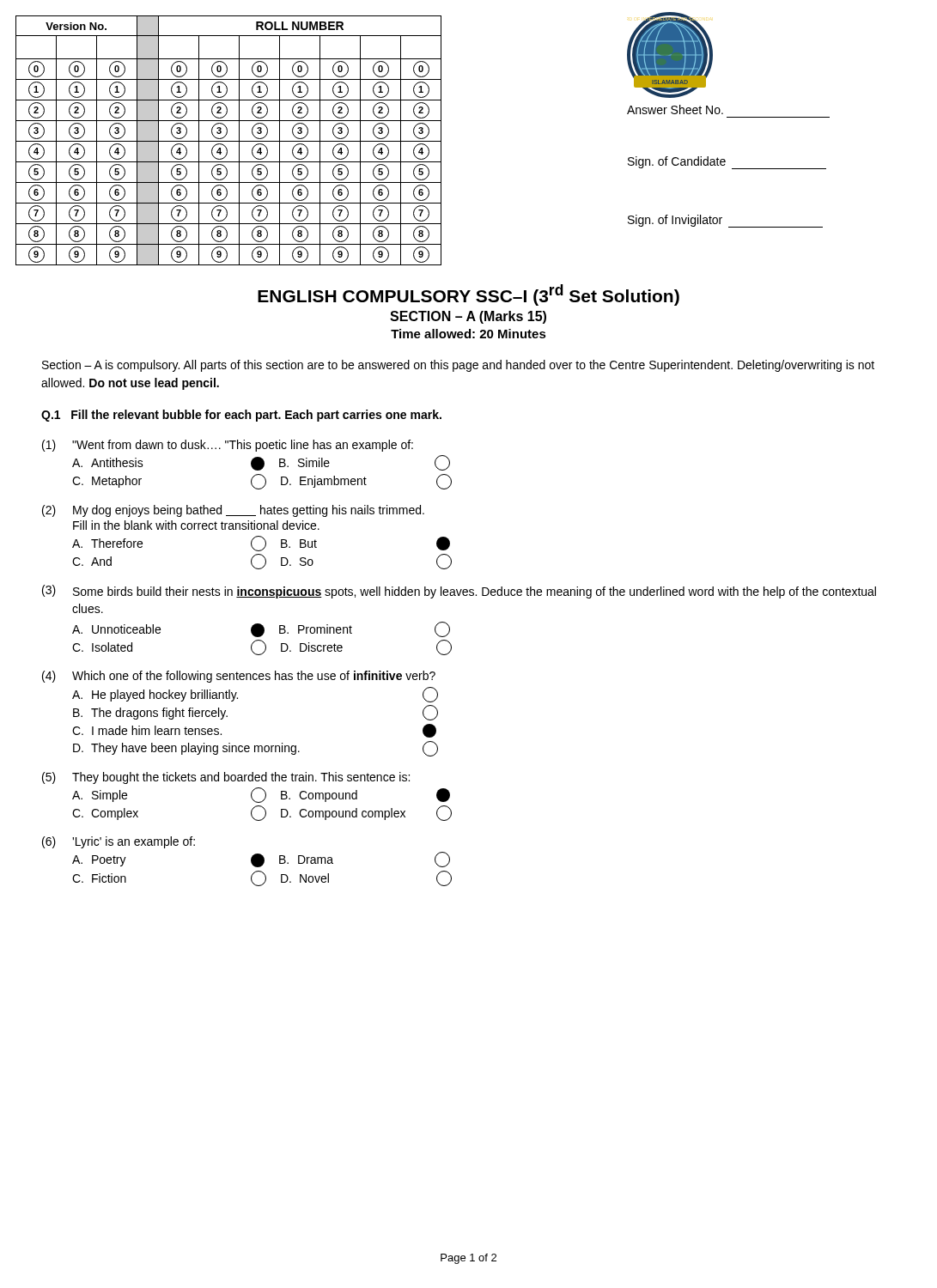The image size is (937, 1288).
Task: Find the text block containing "Section – A is"
Action: tap(458, 374)
